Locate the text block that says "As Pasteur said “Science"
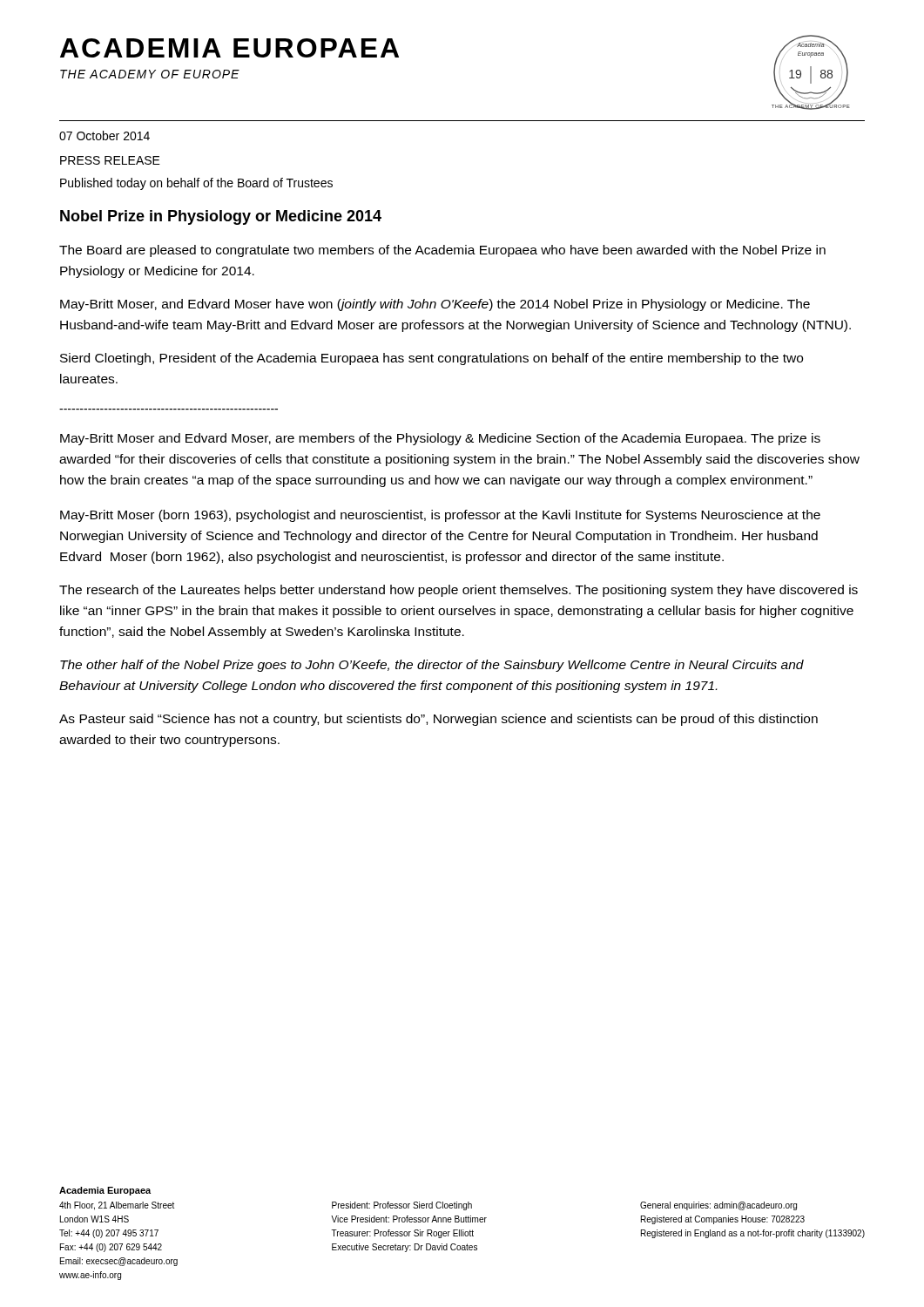Viewport: 924px width, 1307px height. pyautogui.click(x=439, y=729)
